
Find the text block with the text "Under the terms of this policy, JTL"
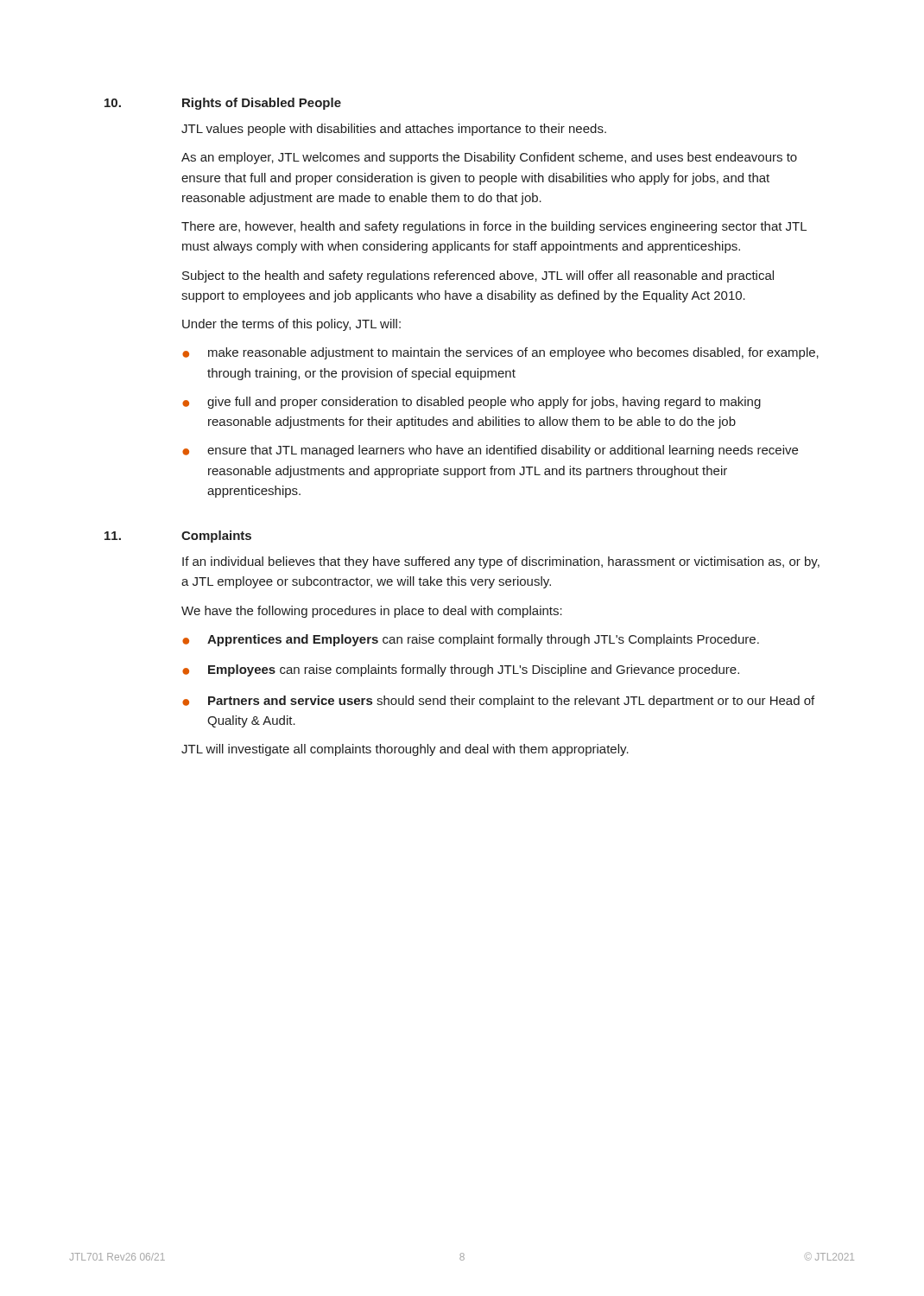(292, 324)
